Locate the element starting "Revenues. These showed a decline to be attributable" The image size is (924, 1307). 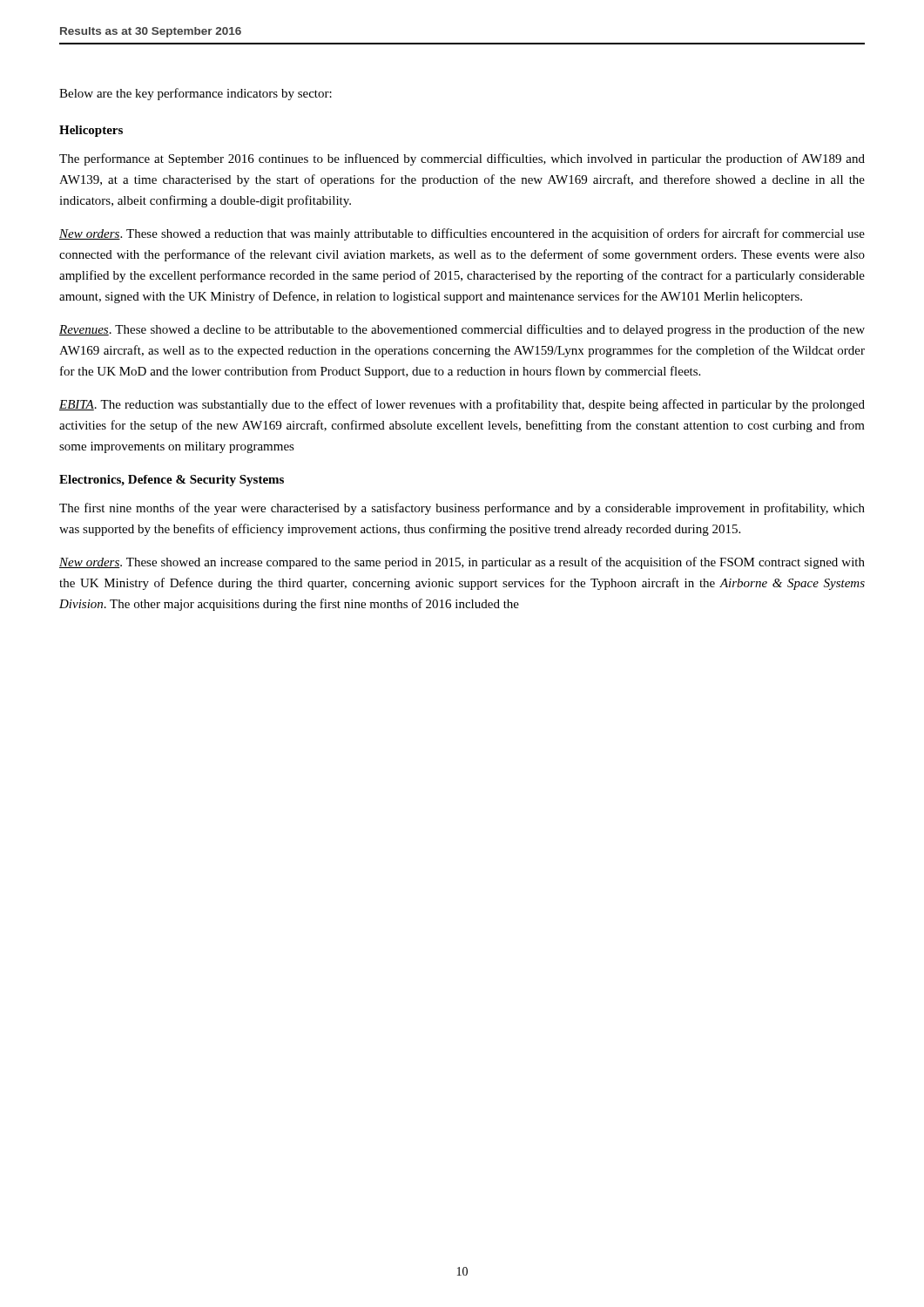[x=462, y=350]
